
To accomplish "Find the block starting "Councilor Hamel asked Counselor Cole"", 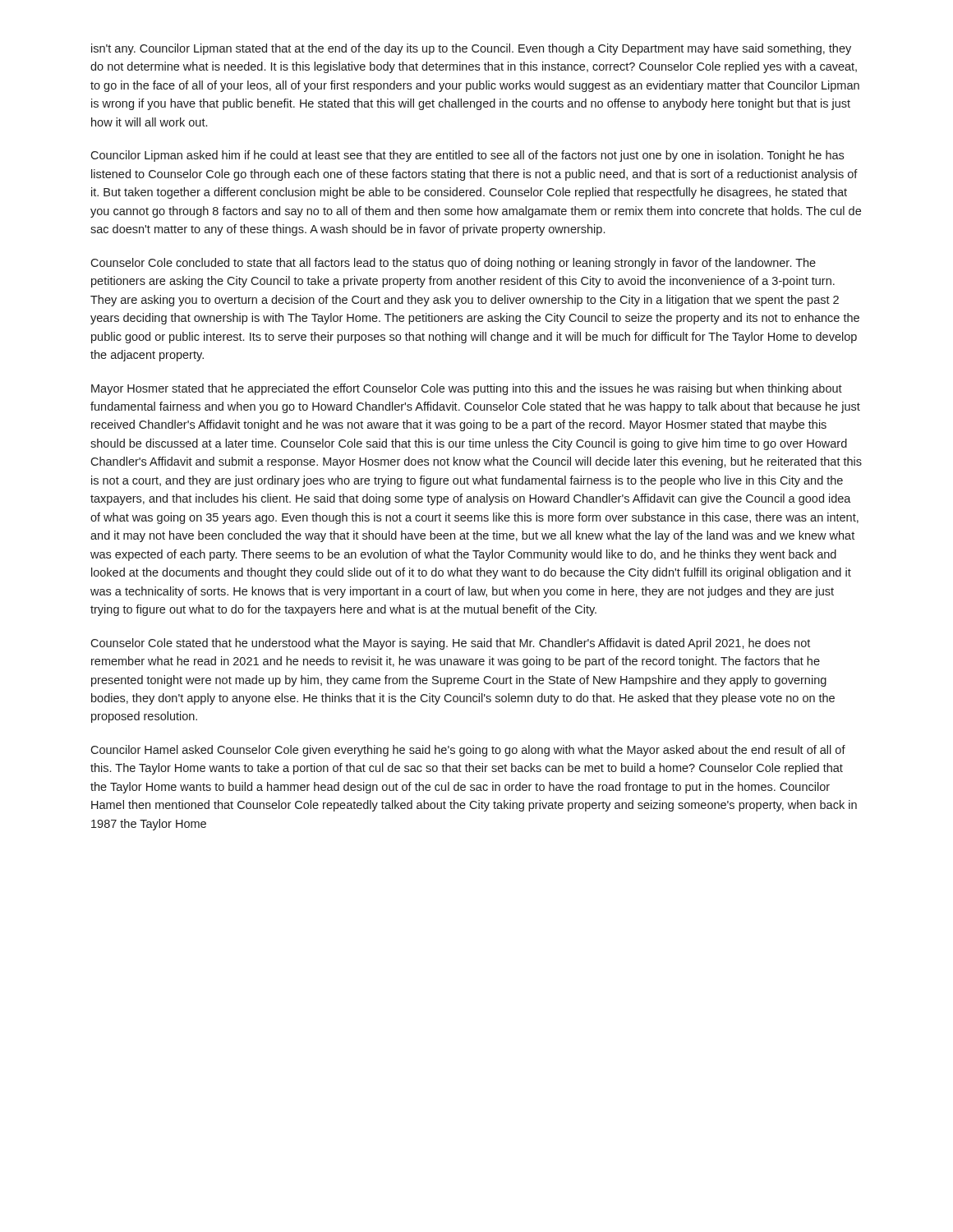I will pyautogui.click(x=474, y=787).
